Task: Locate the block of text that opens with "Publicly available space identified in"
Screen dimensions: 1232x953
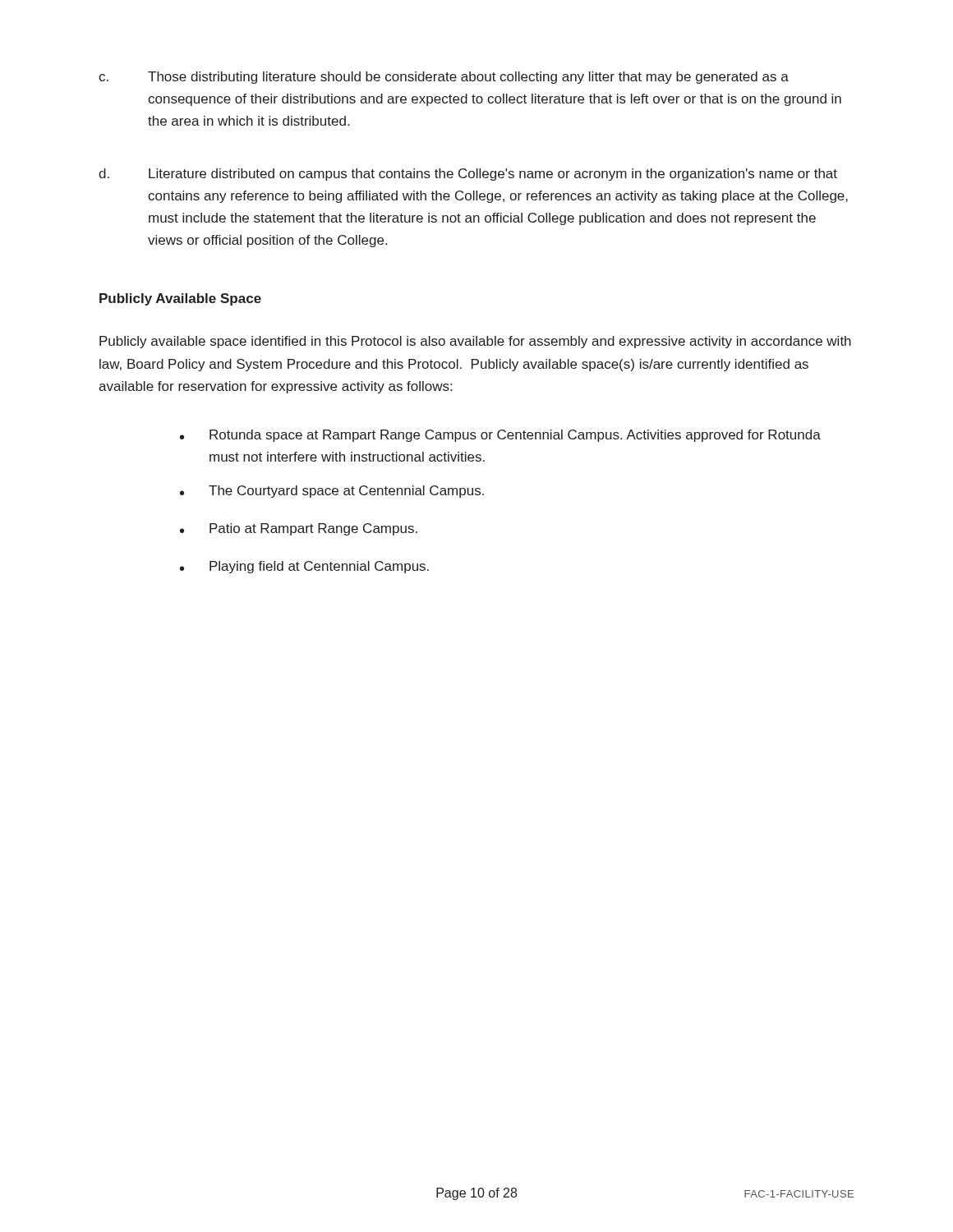Action: (475, 364)
